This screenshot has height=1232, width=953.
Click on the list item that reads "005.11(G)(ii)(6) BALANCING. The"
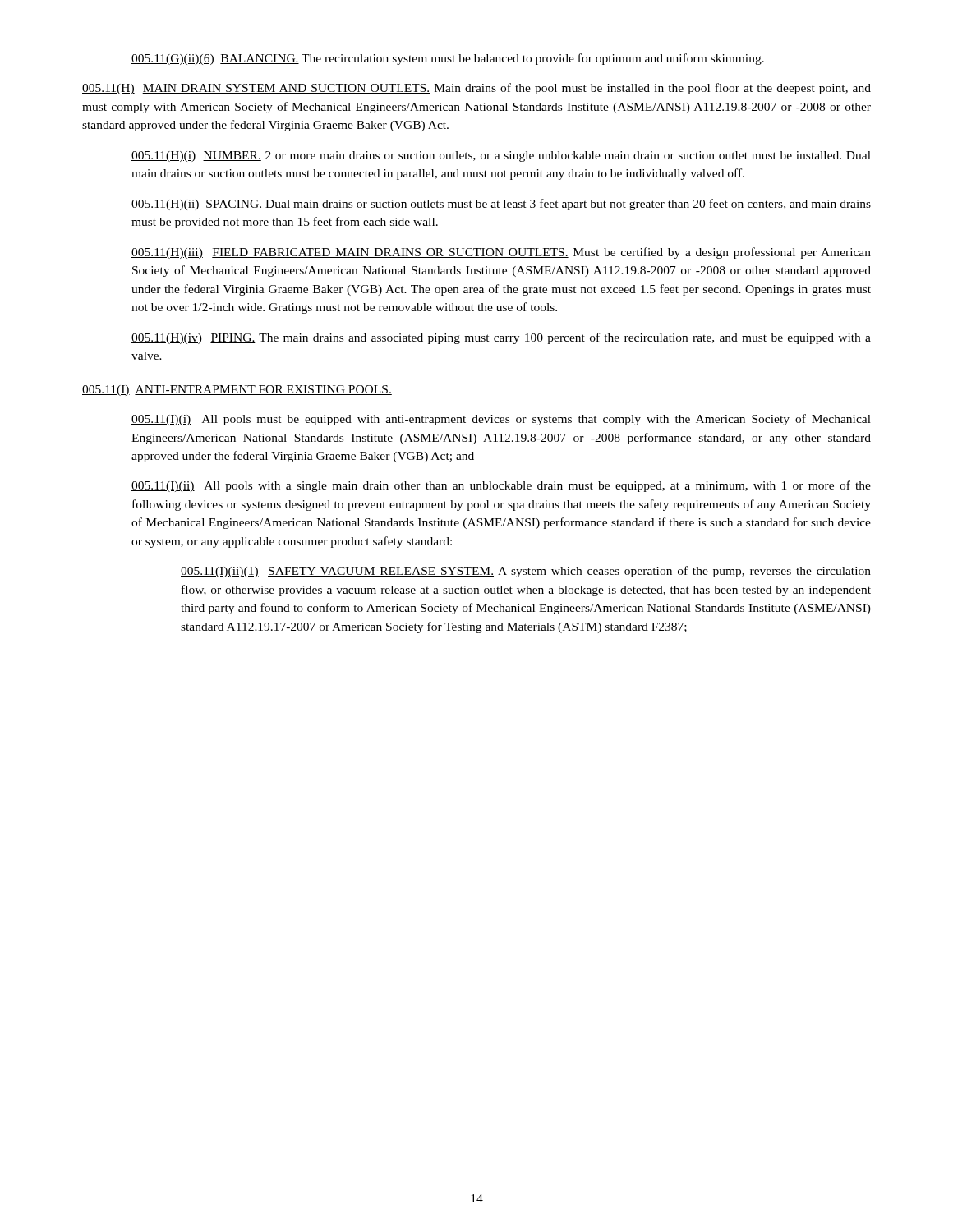coord(448,58)
